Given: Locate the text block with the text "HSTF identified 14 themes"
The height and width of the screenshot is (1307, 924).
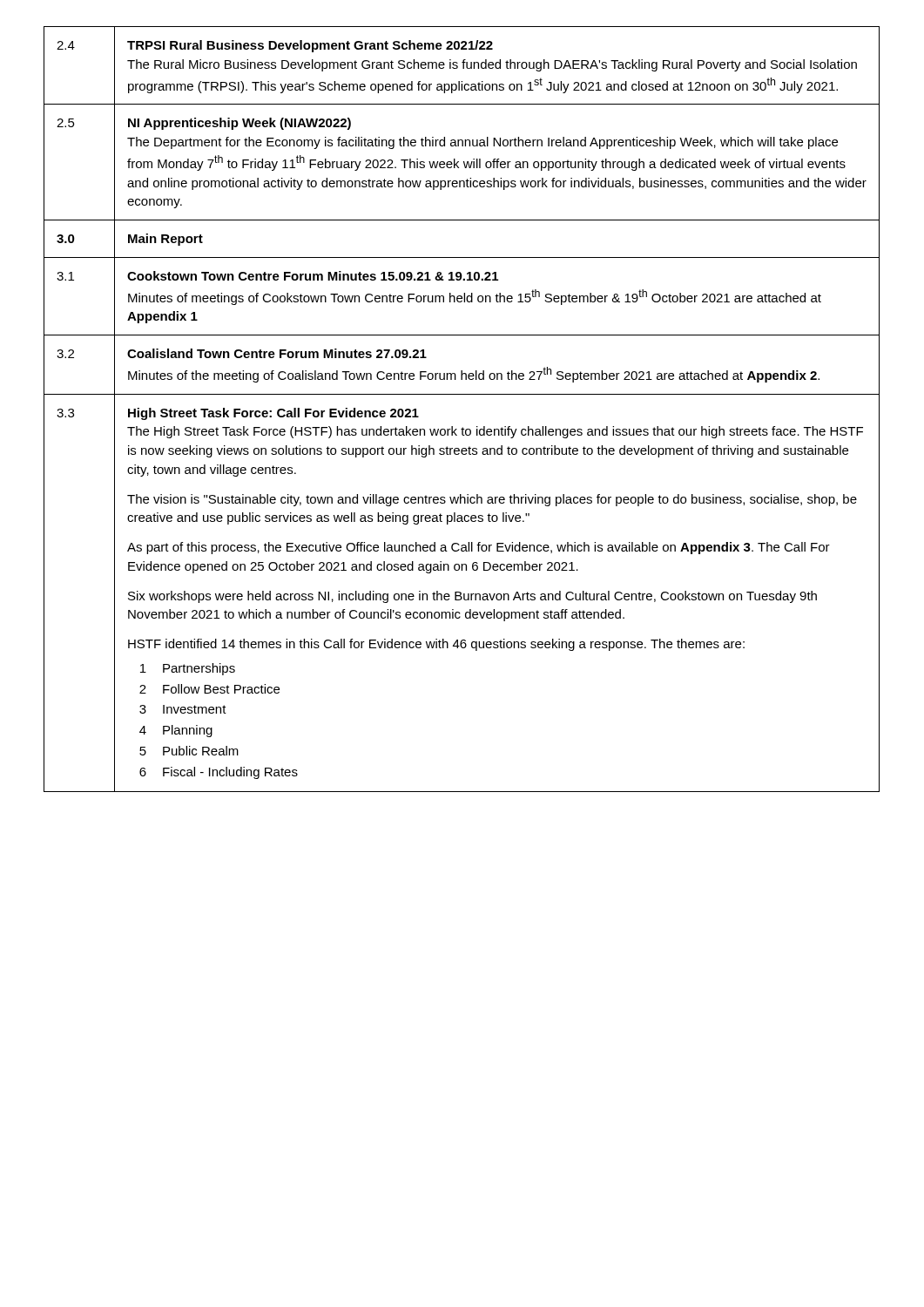Looking at the screenshot, I should point(436,644).
